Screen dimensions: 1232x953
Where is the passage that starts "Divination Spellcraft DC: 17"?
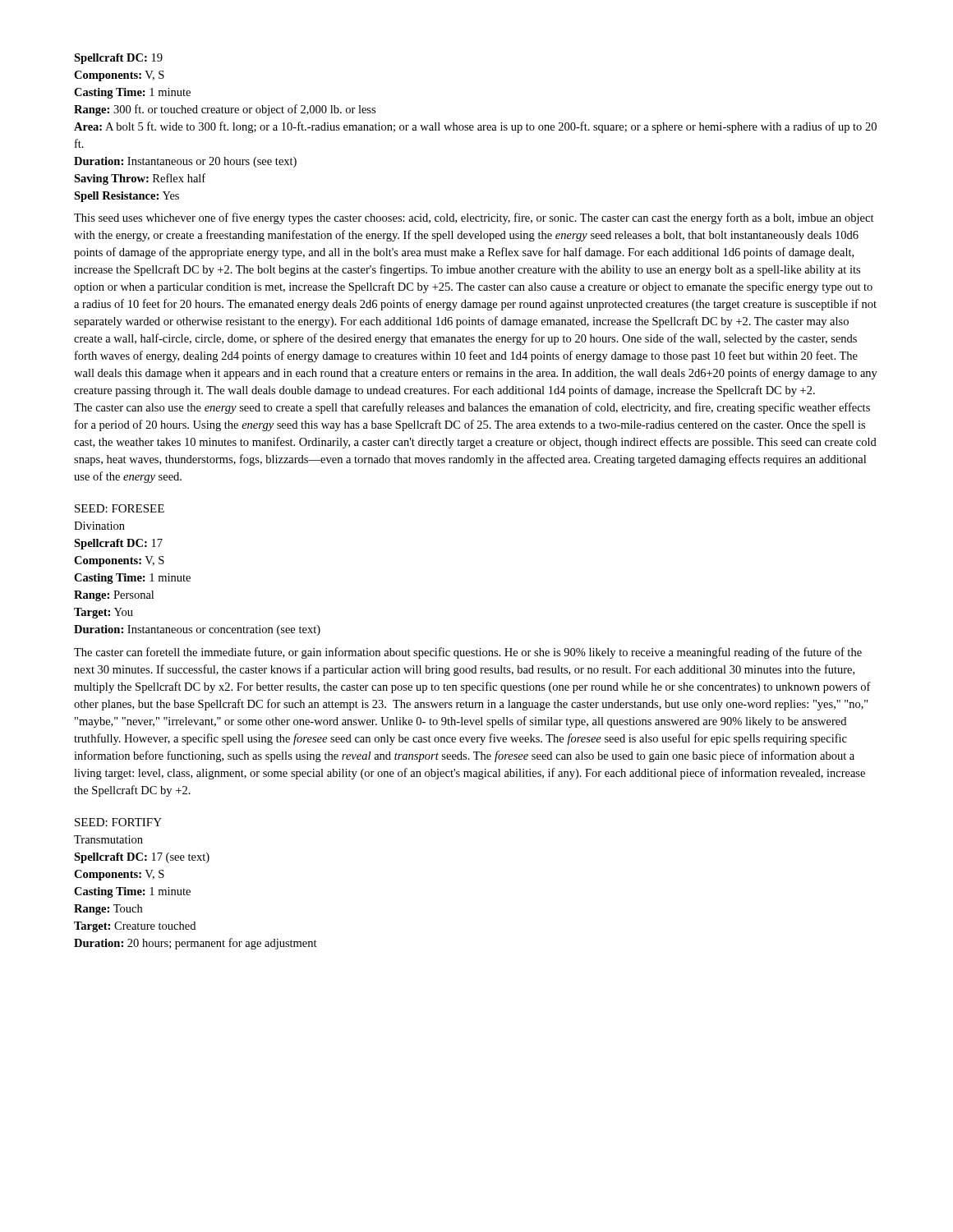coord(197,578)
